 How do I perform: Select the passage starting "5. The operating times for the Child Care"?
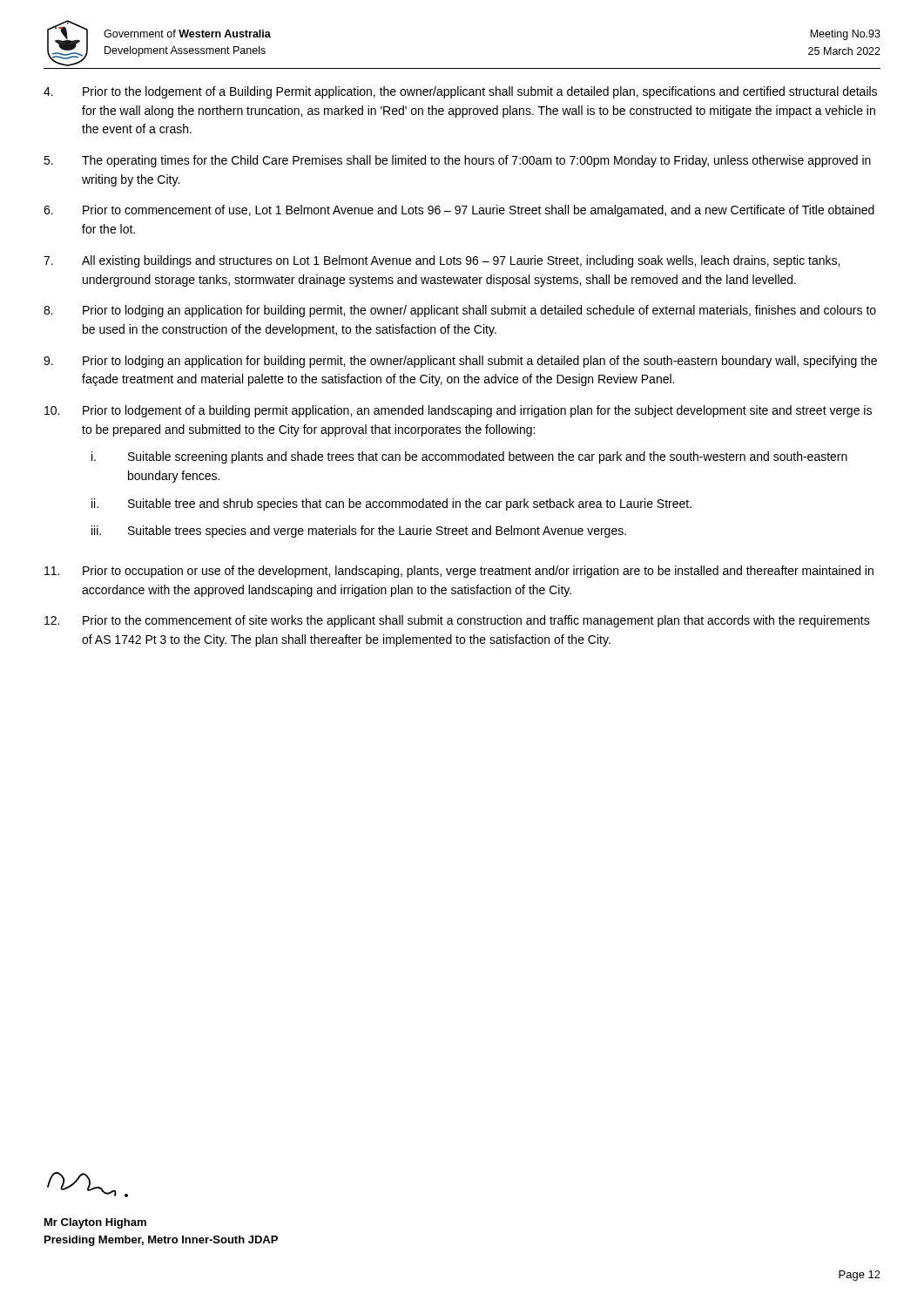(462, 171)
